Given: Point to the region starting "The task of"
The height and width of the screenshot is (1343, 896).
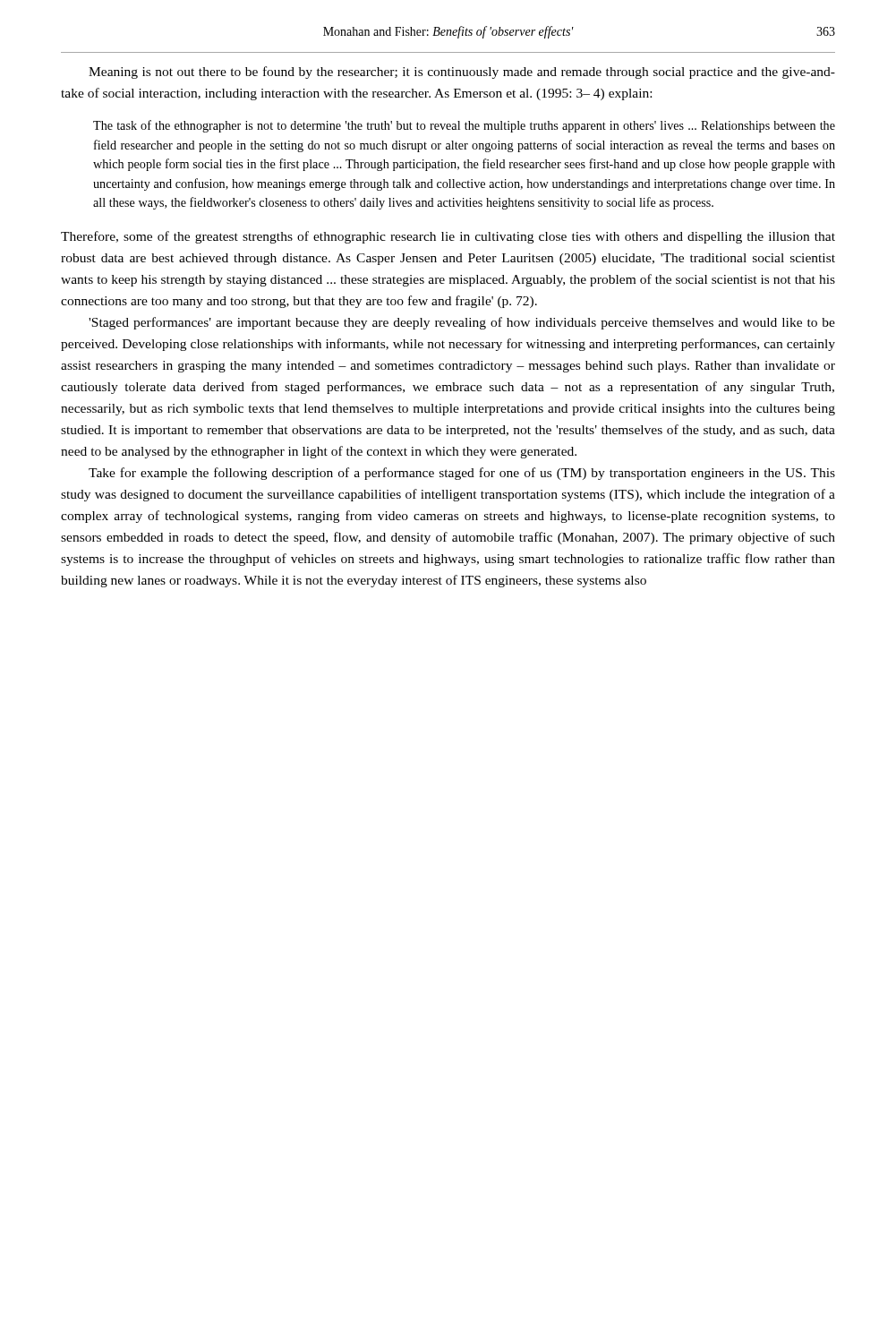Looking at the screenshot, I should (x=464, y=164).
